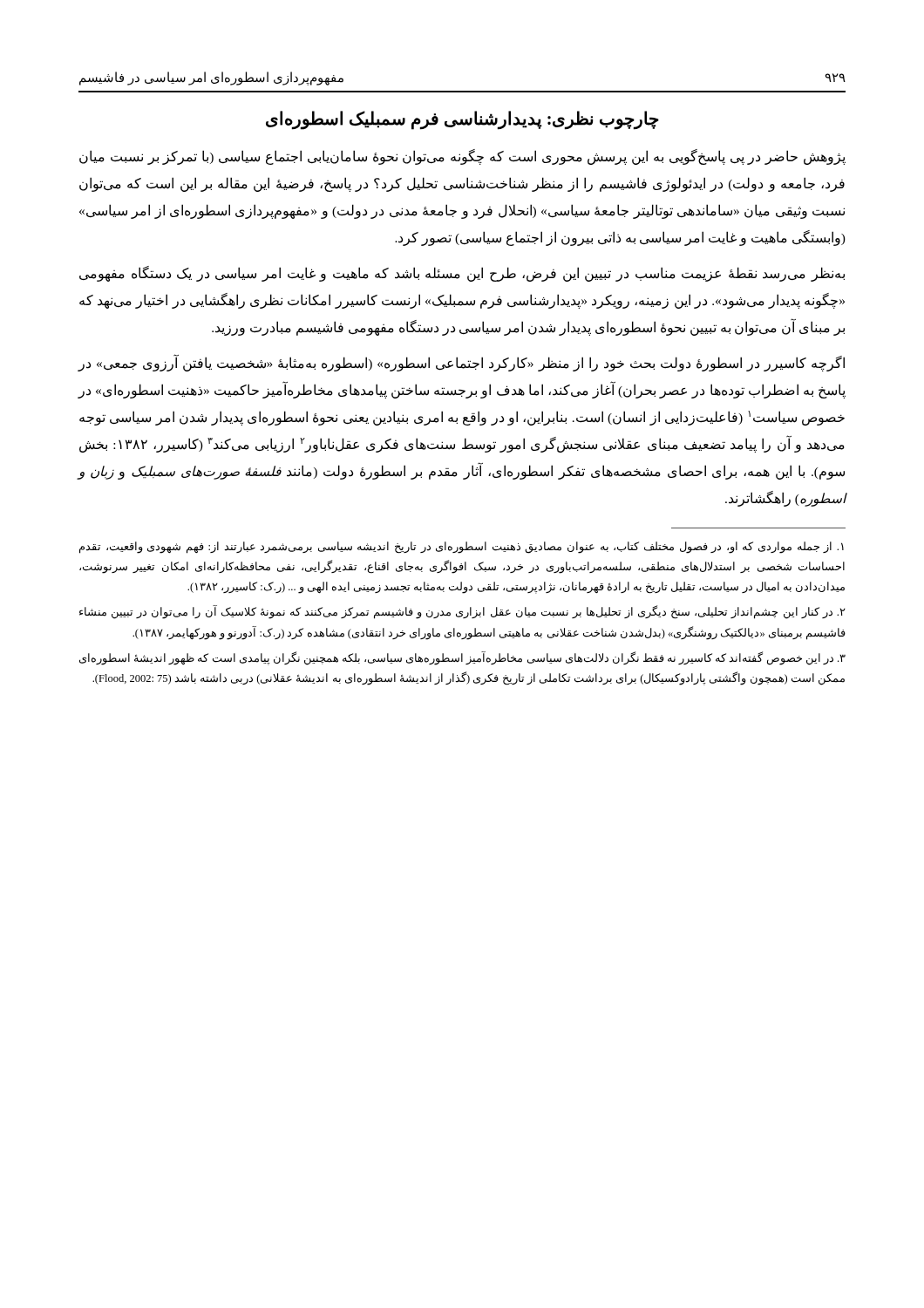The image size is (924, 1308).
Task: Point to the block beginning "در کنار این چشم‌انداز تحلیلی، سنخ دیگری"
Action: (x=462, y=623)
